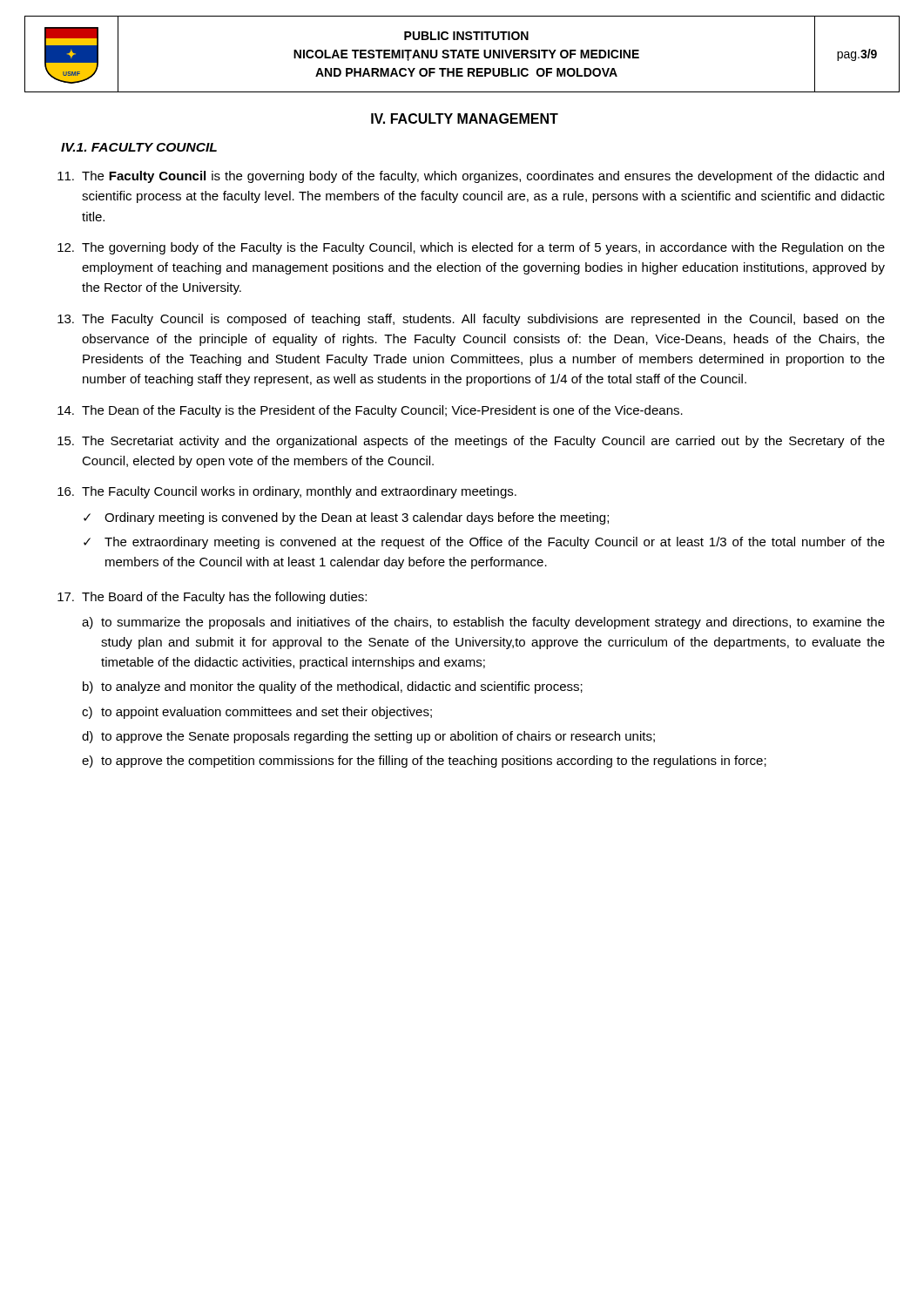This screenshot has height=1307, width=924.
Task: Find the block starting "11. The Faculty Council is"
Action: click(464, 196)
